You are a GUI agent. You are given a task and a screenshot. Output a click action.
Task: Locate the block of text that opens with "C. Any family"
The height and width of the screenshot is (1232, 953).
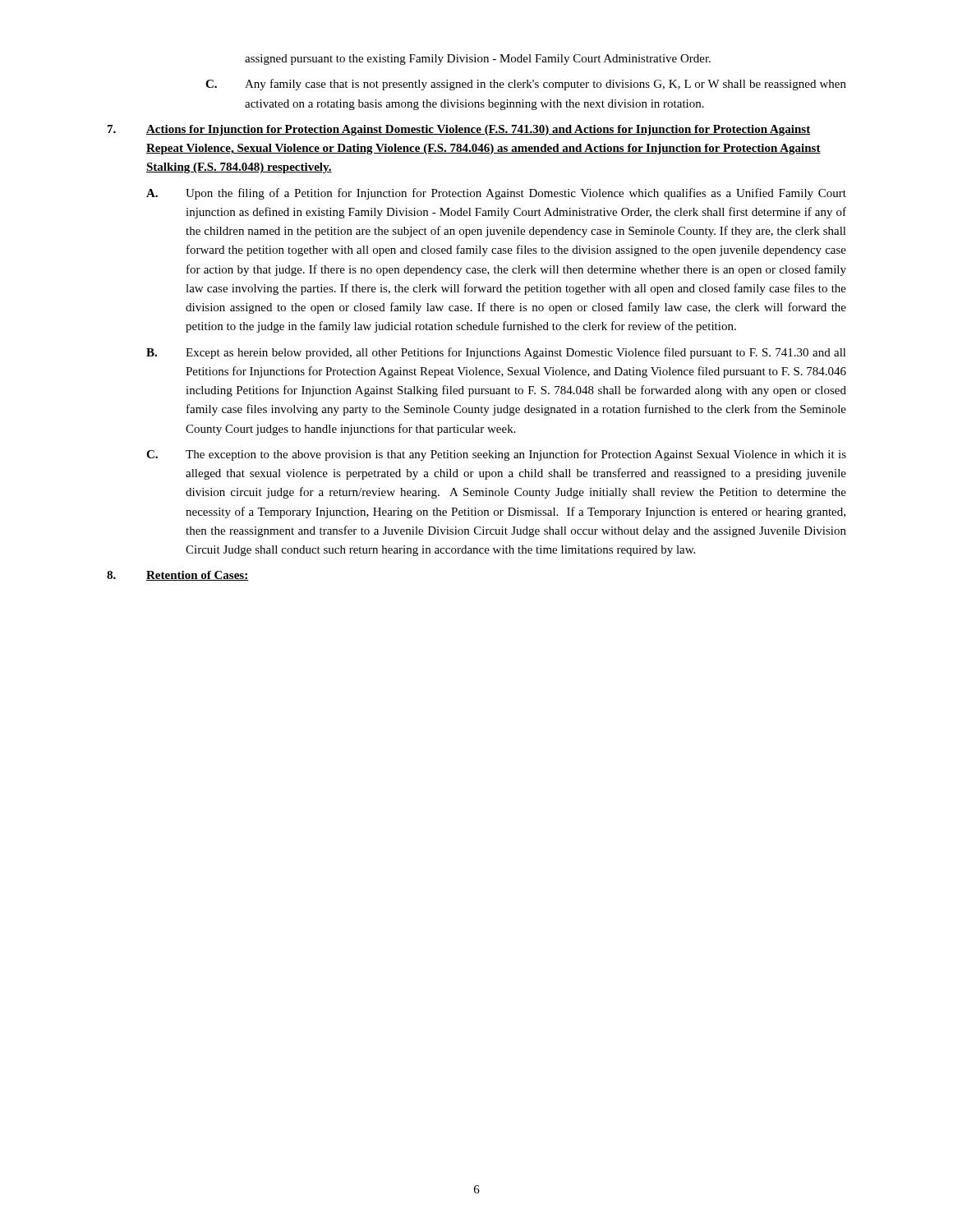[x=526, y=94]
